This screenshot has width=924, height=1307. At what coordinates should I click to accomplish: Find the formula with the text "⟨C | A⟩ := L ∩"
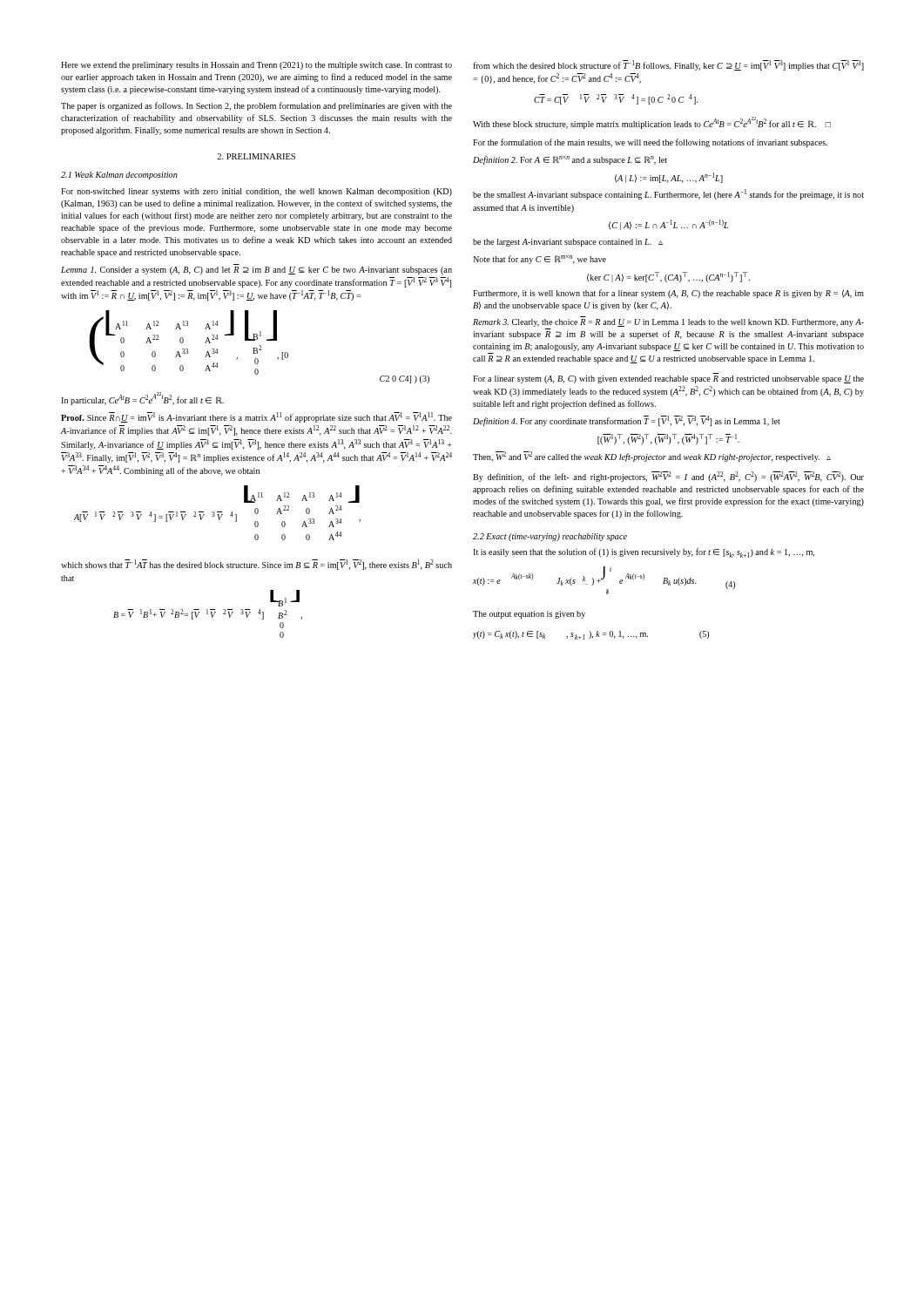pyautogui.click(x=668, y=224)
